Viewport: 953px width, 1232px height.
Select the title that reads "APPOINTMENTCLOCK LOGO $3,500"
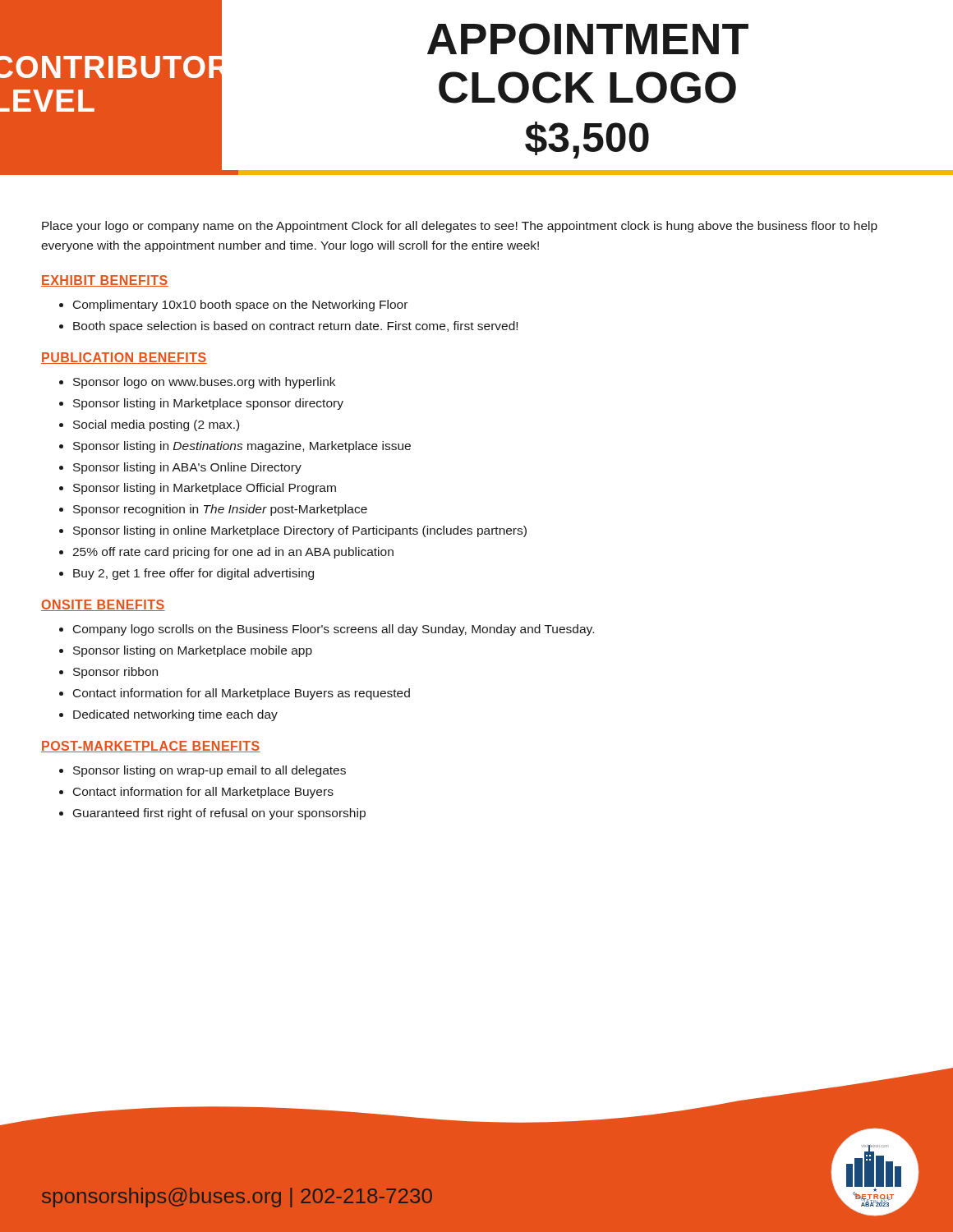(587, 88)
